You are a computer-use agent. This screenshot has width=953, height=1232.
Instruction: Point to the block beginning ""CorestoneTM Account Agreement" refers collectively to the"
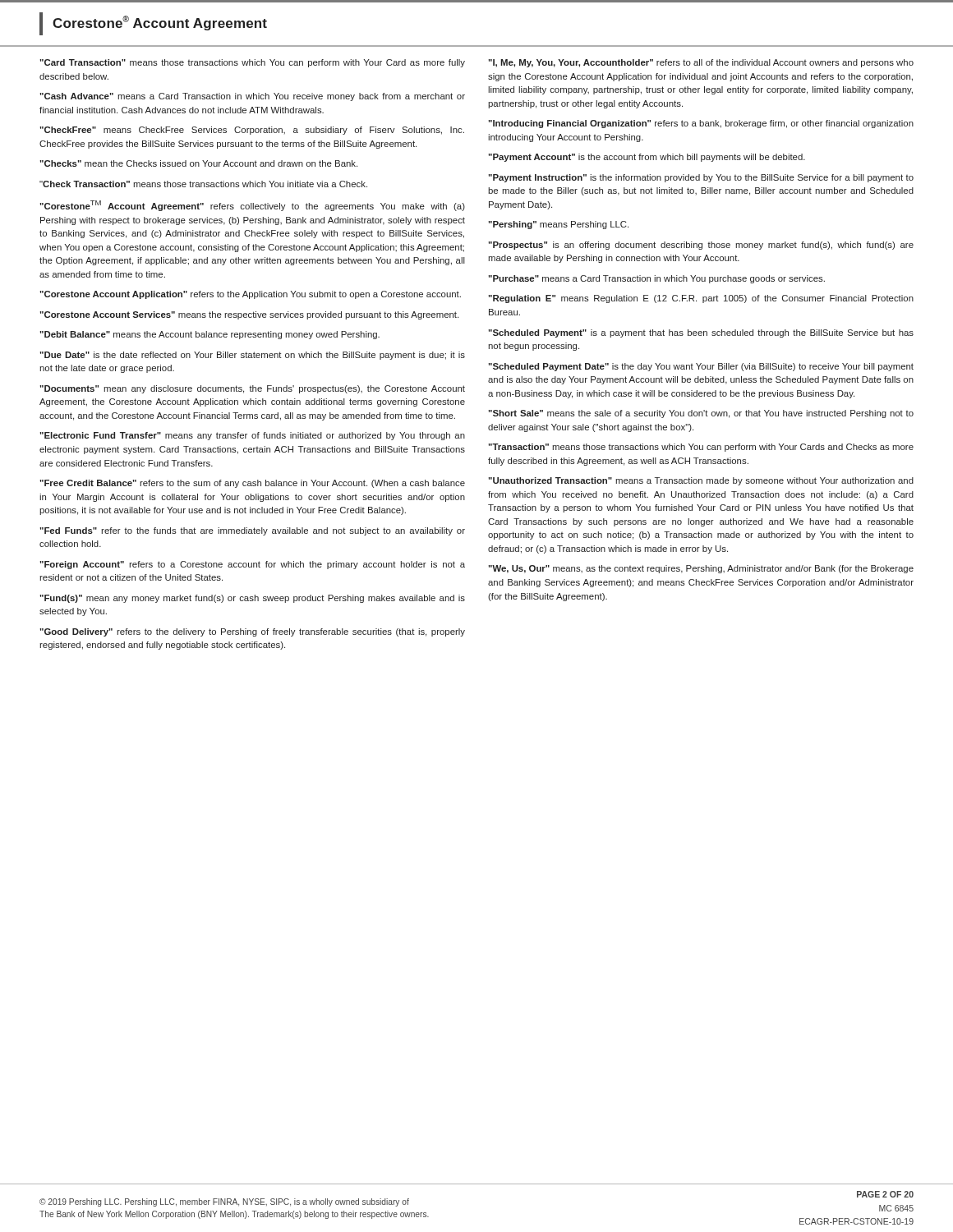coord(252,239)
